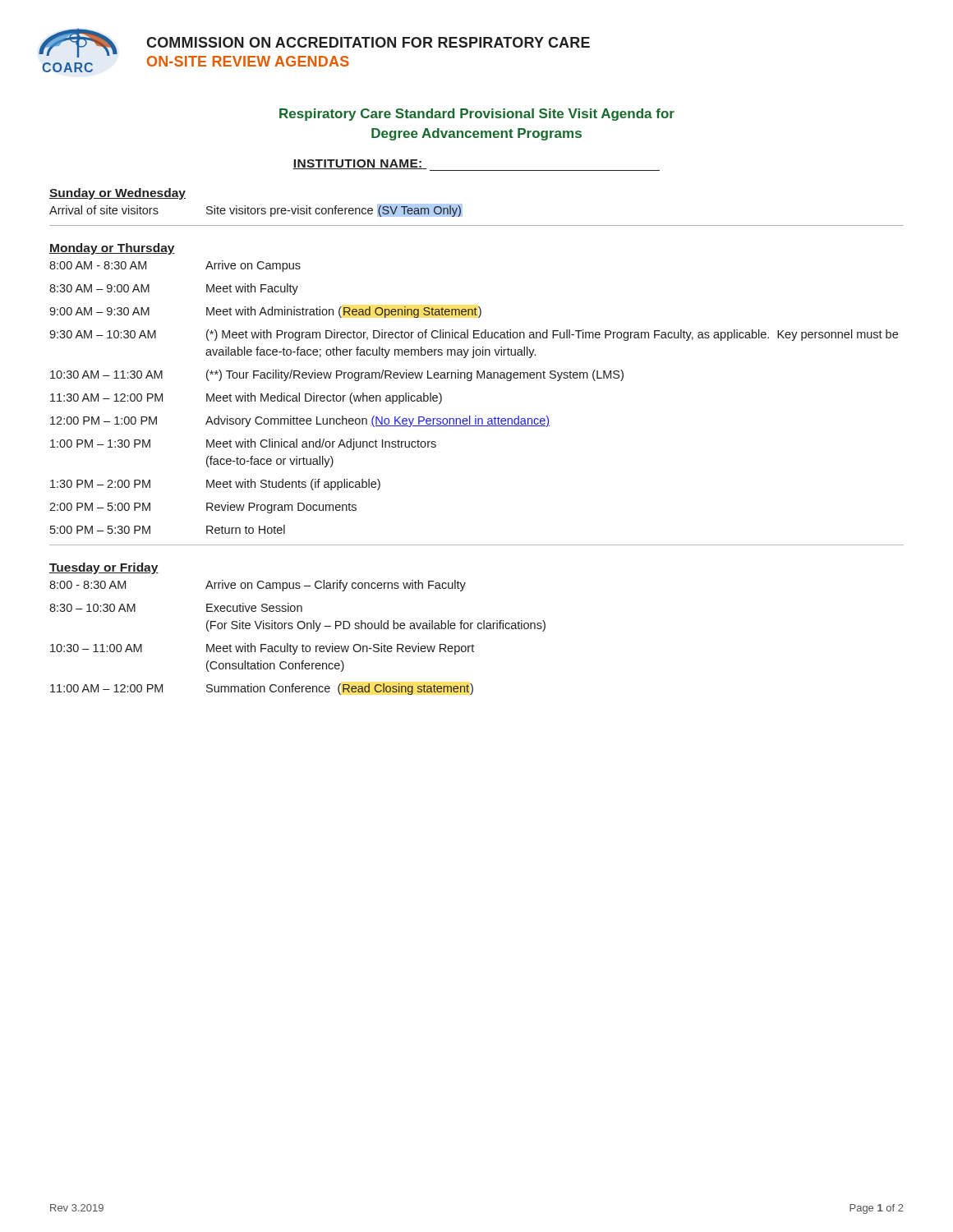Where is the passage that starts "10:30 AM – 11:30 AM (**) Tour Facility/Review"?
This screenshot has width=953, height=1232.
476,375
